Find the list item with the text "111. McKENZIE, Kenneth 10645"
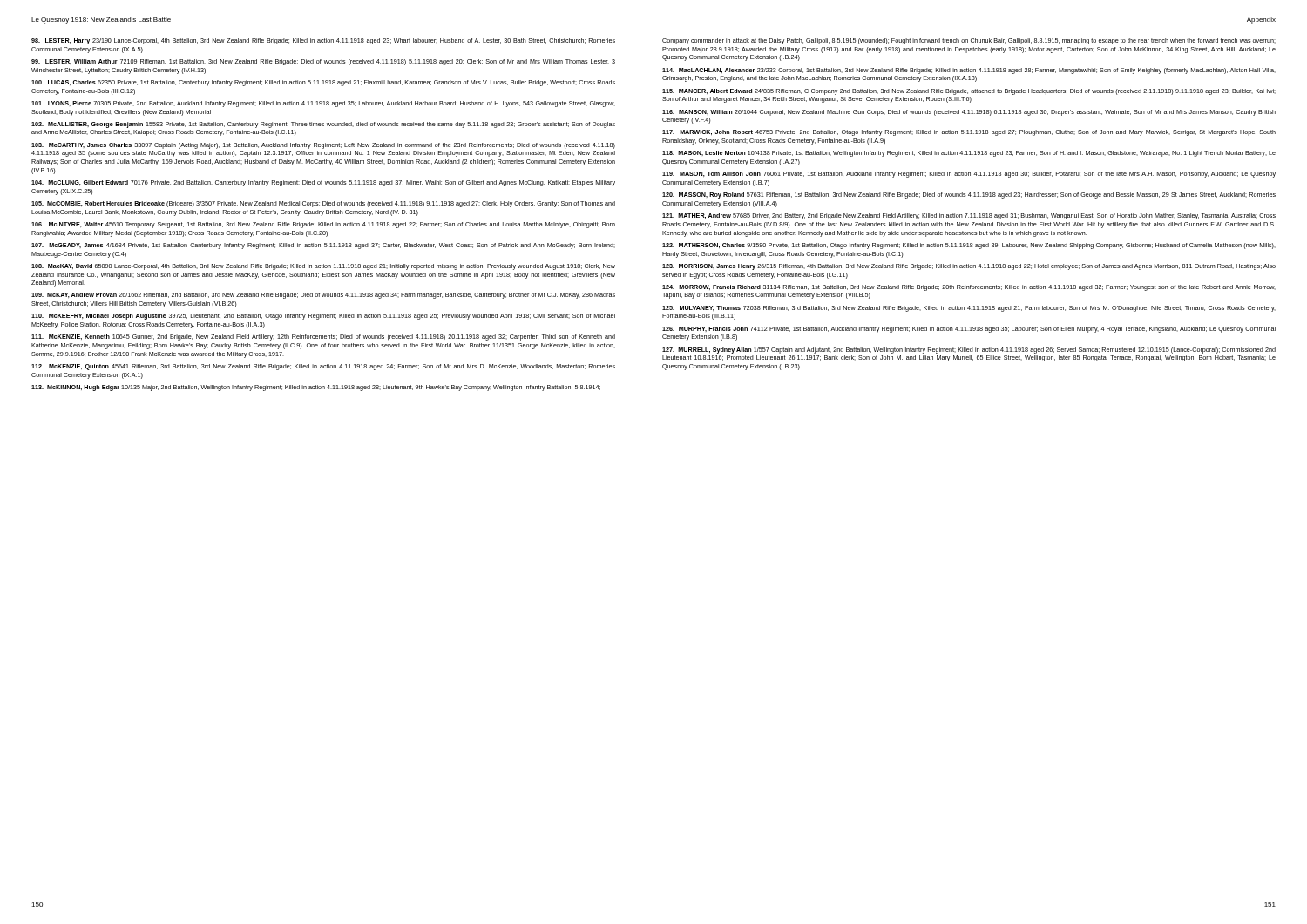This screenshot has height=924, width=1307. pyautogui.click(x=323, y=345)
